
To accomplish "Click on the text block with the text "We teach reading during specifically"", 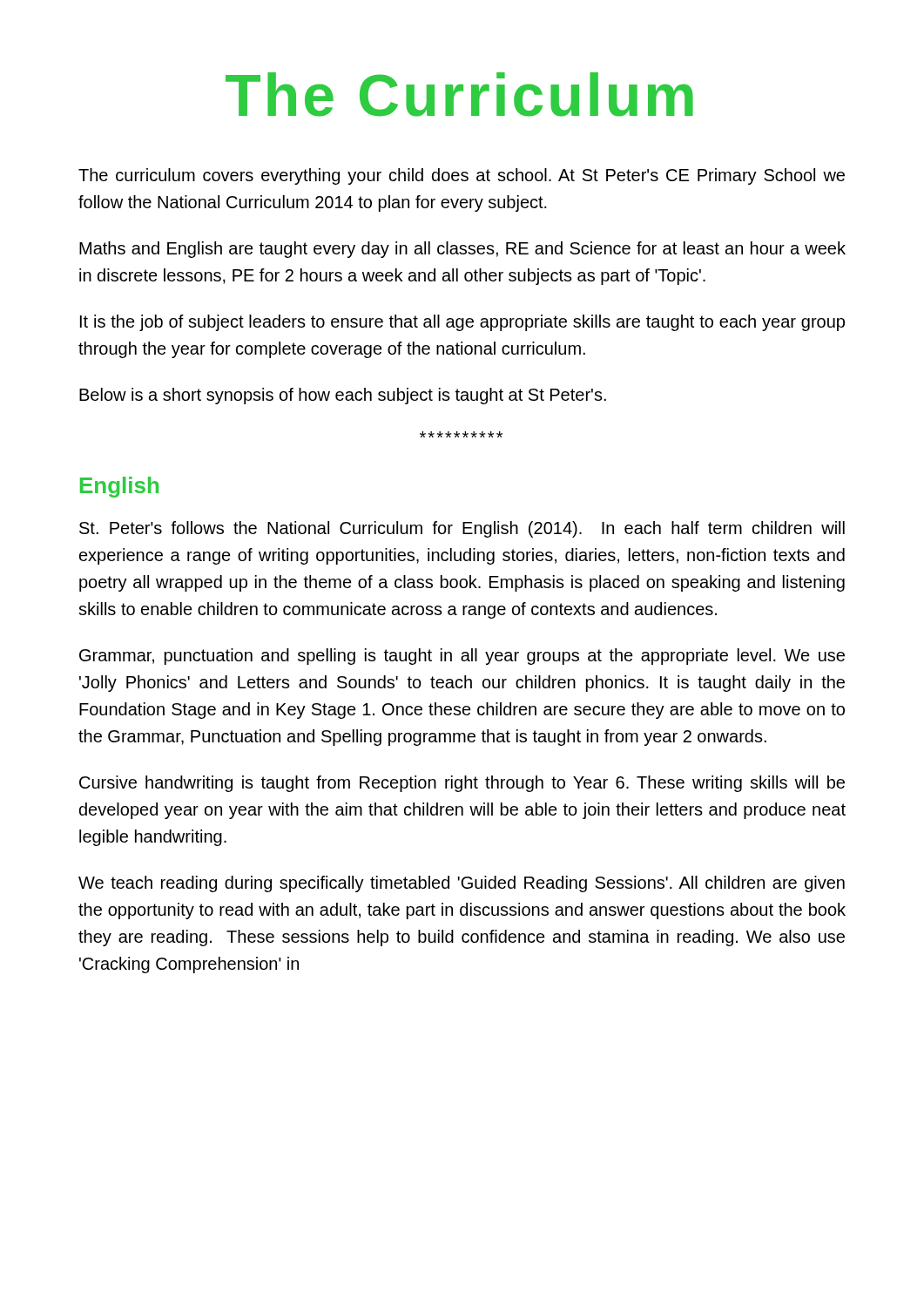I will click(x=462, y=923).
